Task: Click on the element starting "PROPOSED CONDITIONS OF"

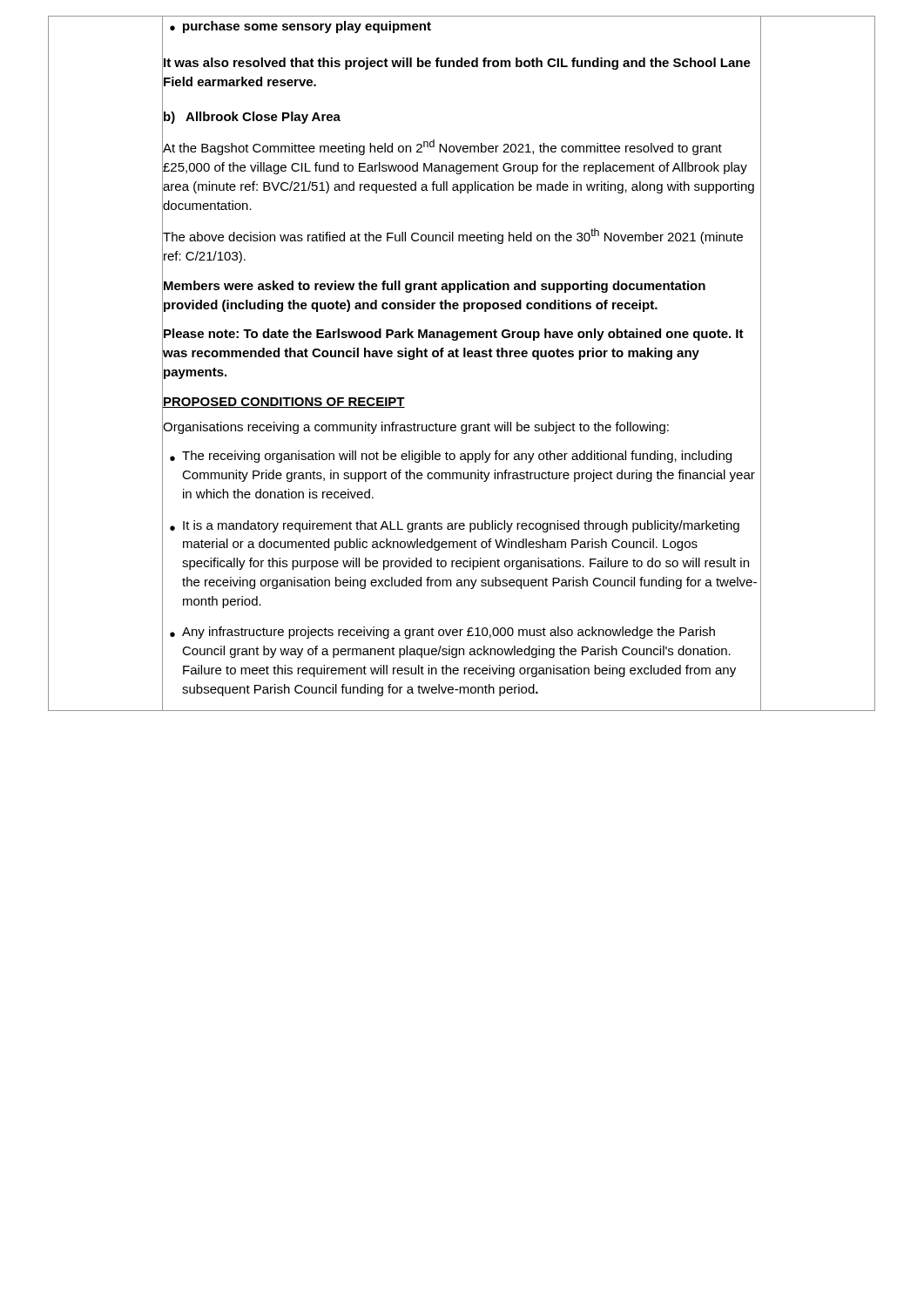Action: [283, 401]
